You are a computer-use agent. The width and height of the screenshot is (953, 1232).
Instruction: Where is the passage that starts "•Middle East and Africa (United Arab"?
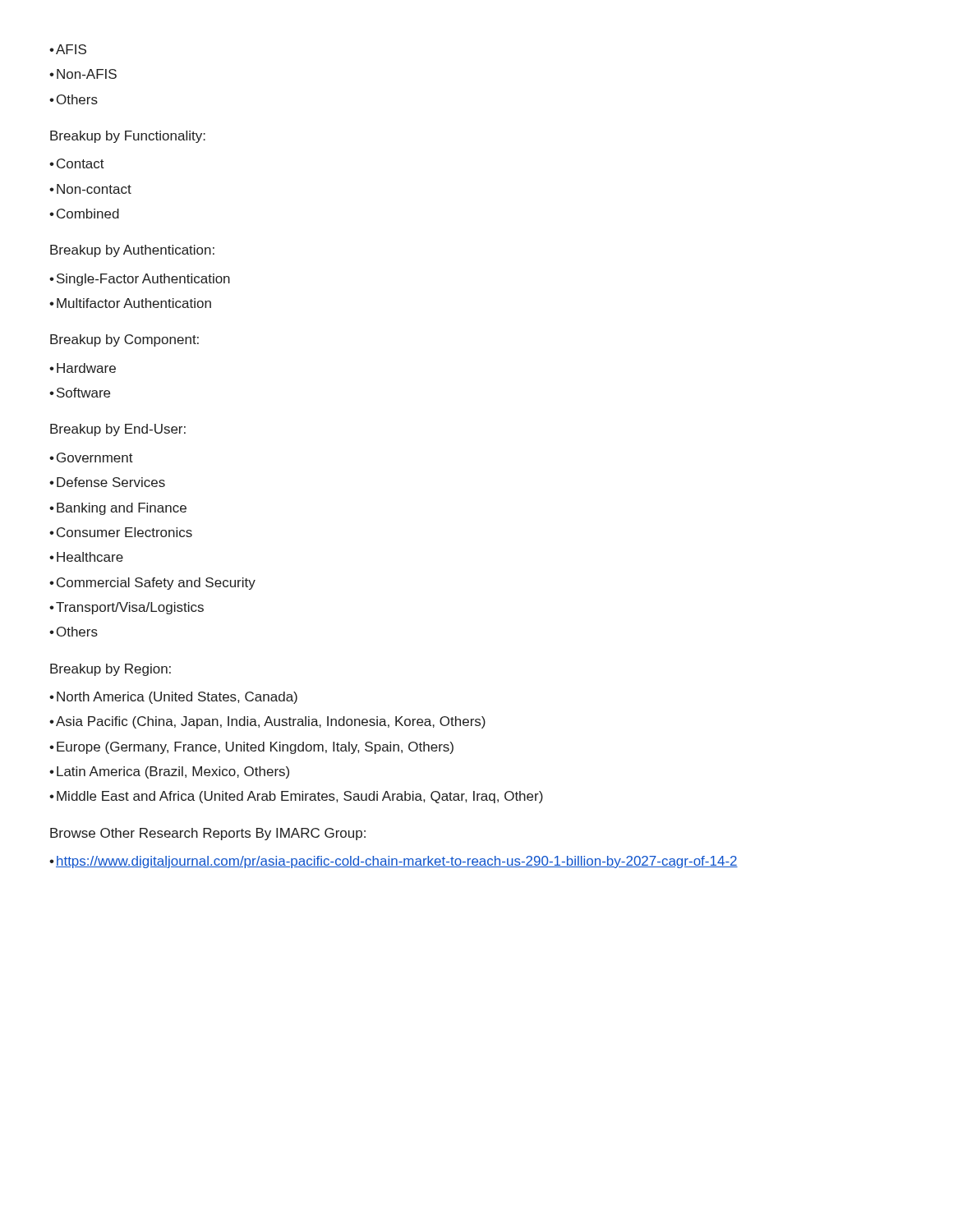click(x=296, y=797)
